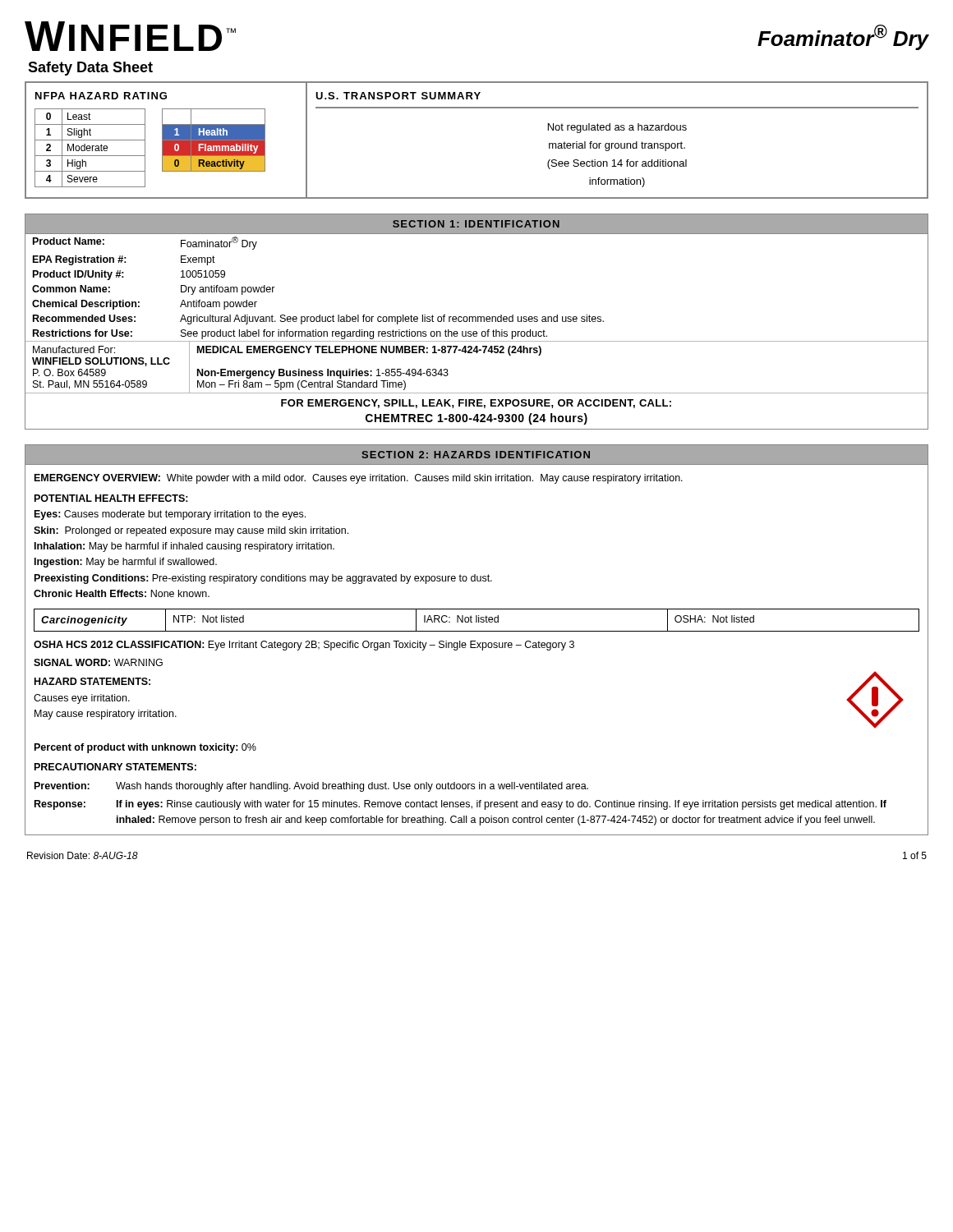Image resolution: width=953 pixels, height=1232 pixels.
Task: Click where it says "PRECAUTIONARY STATEMENTS:"
Action: point(115,767)
